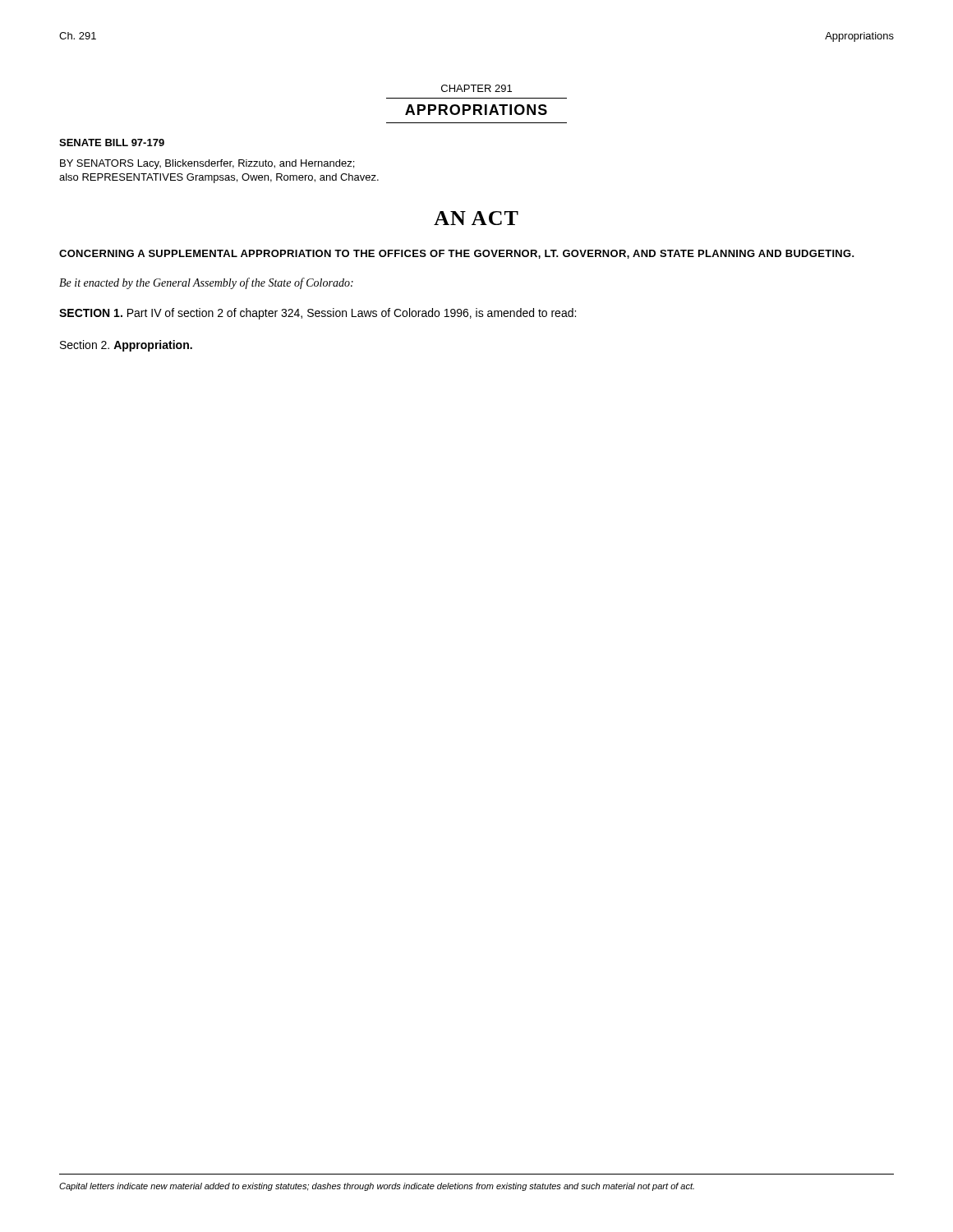Click on the element starting "Section 2. Appropriation."
The height and width of the screenshot is (1232, 953).
(126, 345)
